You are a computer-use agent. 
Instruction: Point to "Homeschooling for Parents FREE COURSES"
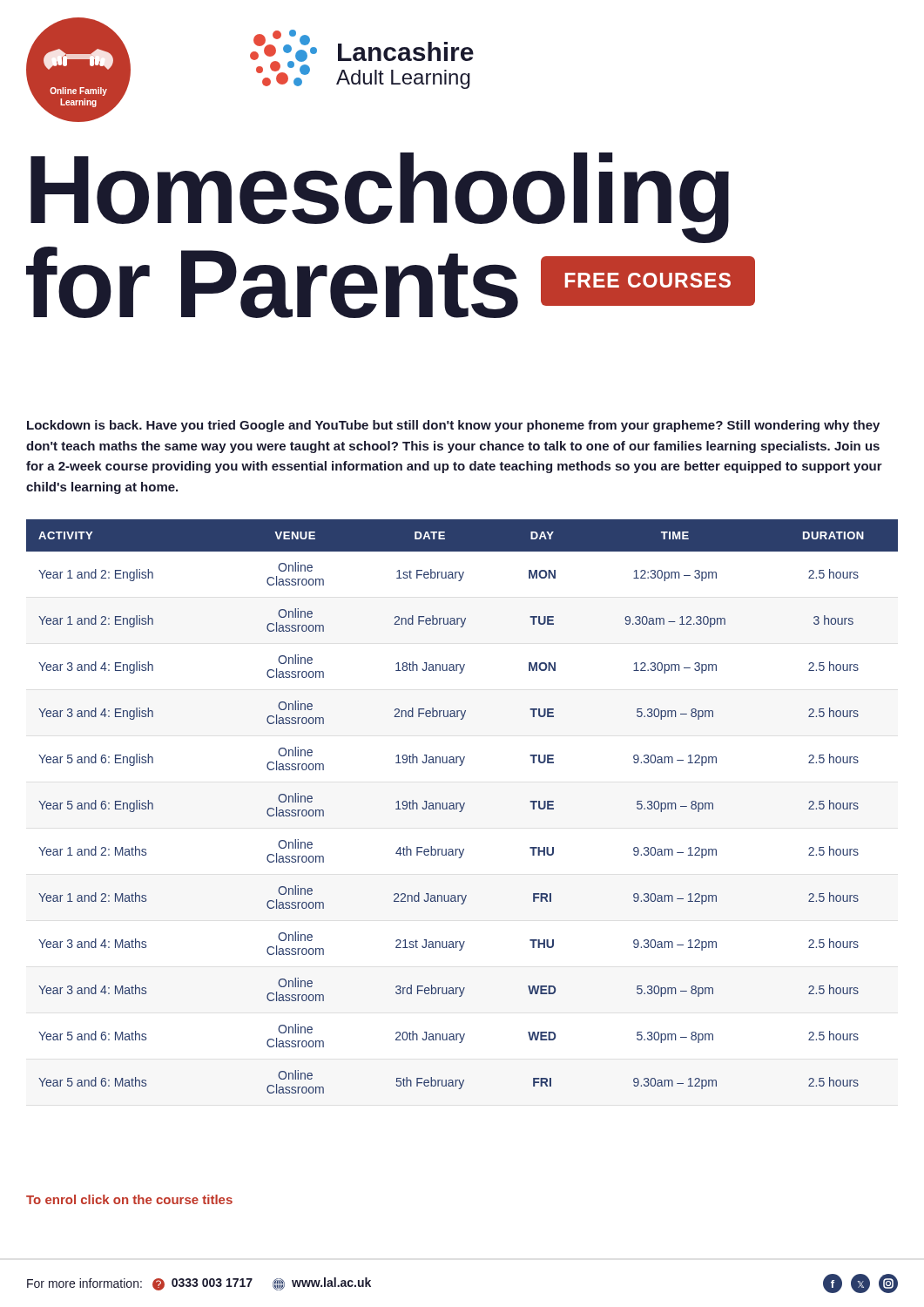pos(462,237)
